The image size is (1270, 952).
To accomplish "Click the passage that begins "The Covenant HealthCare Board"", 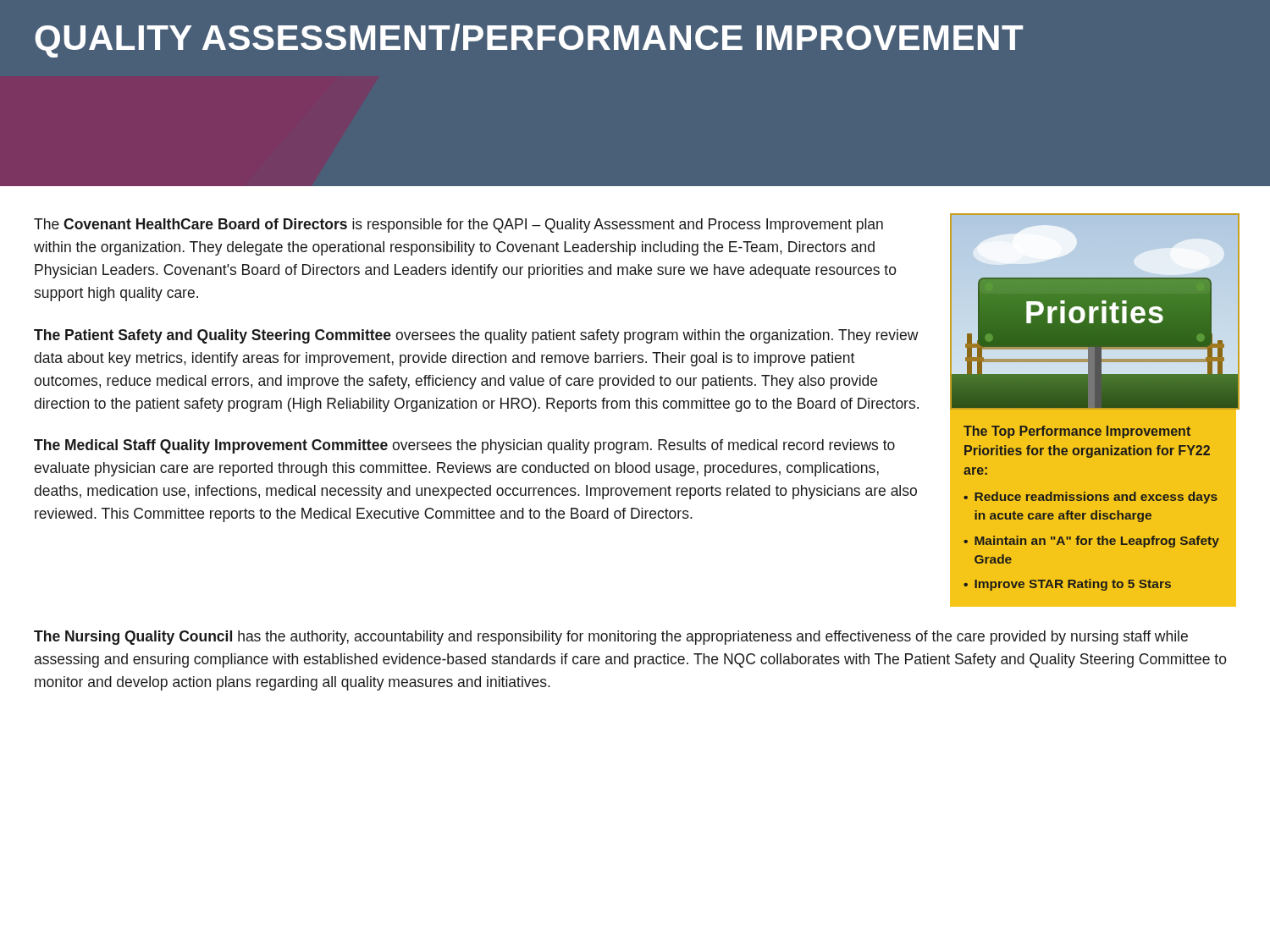I will (465, 259).
